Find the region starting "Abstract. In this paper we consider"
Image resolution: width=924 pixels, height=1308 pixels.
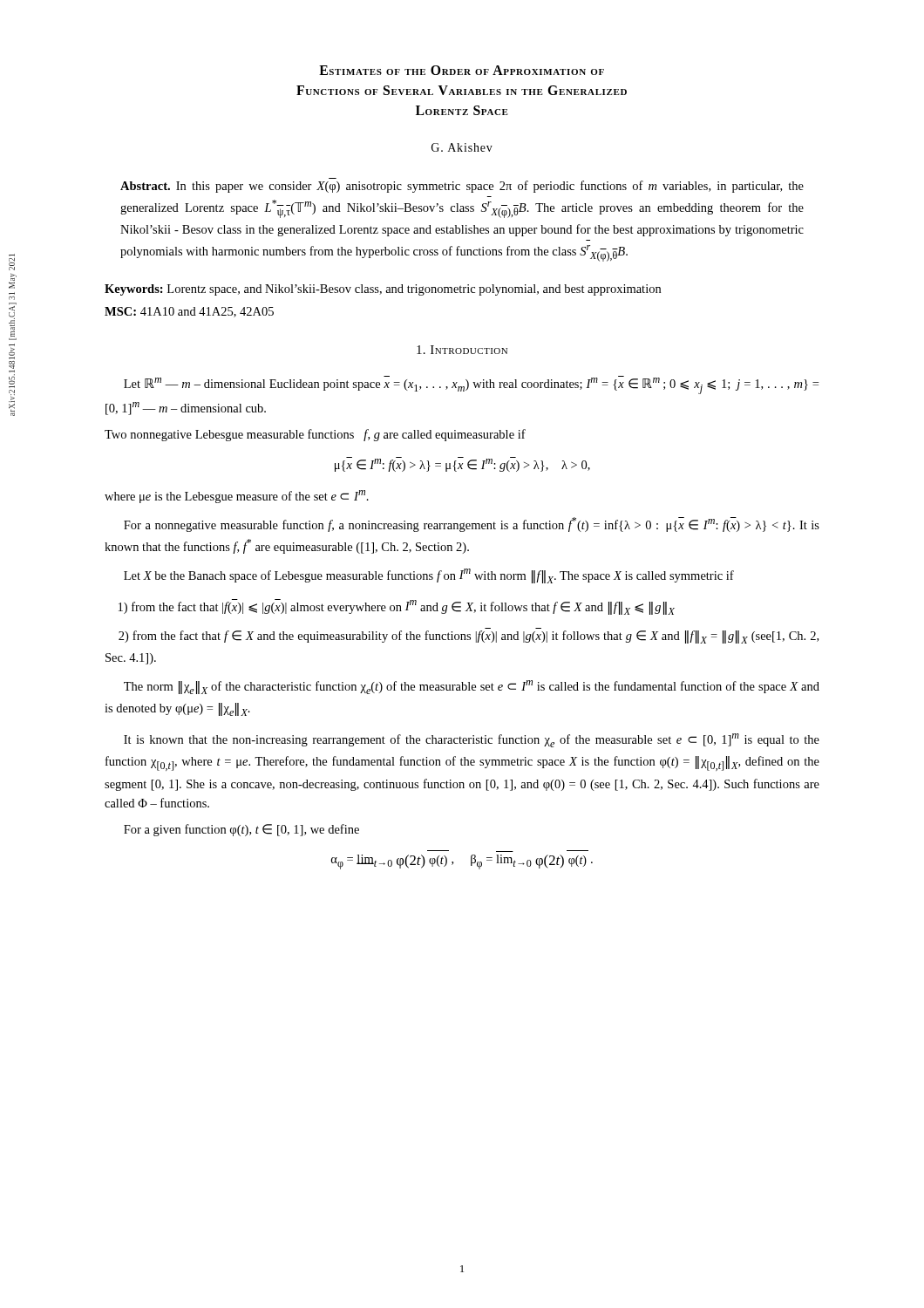coord(462,219)
